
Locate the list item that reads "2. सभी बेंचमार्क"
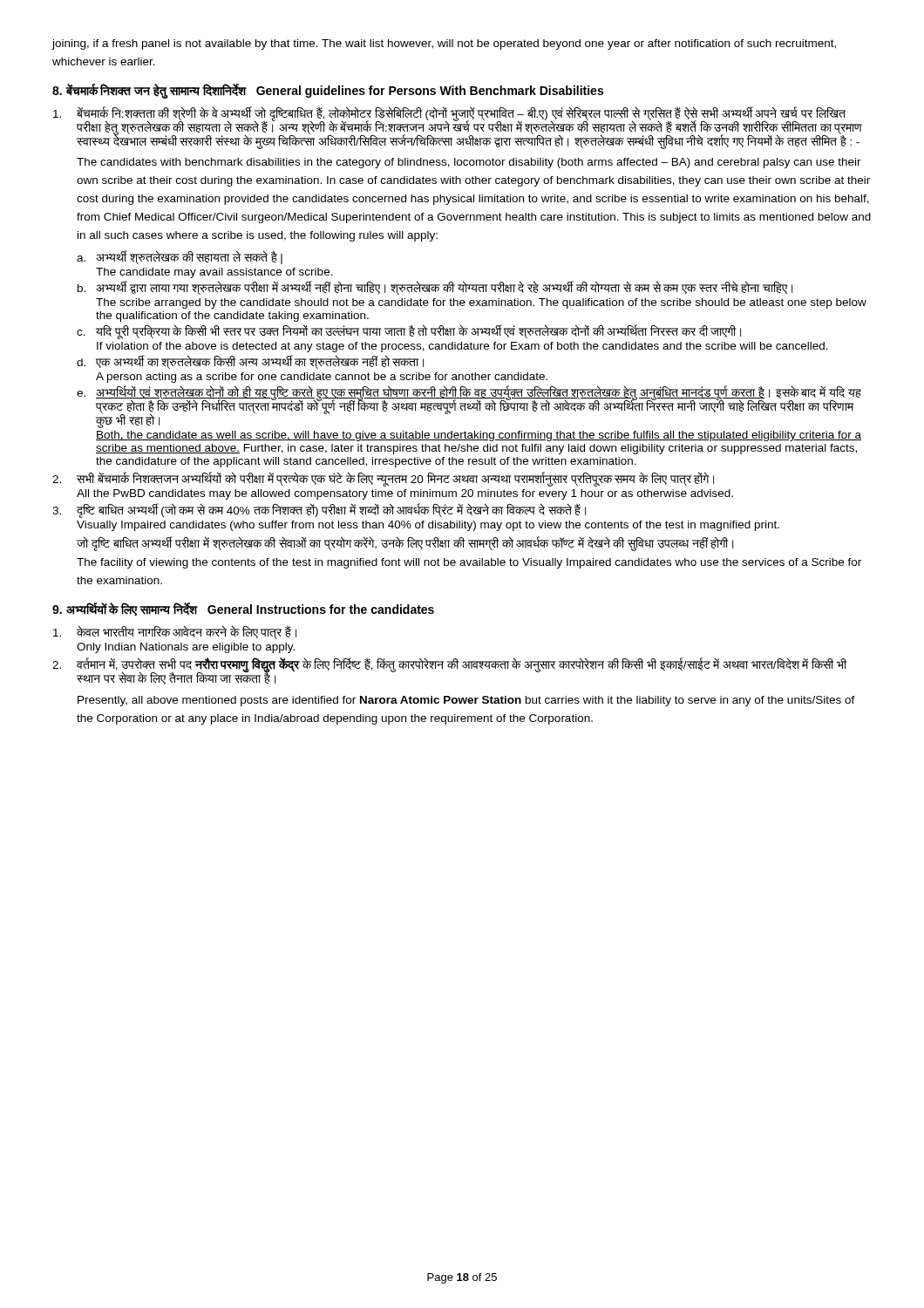pyautogui.click(x=462, y=487)
